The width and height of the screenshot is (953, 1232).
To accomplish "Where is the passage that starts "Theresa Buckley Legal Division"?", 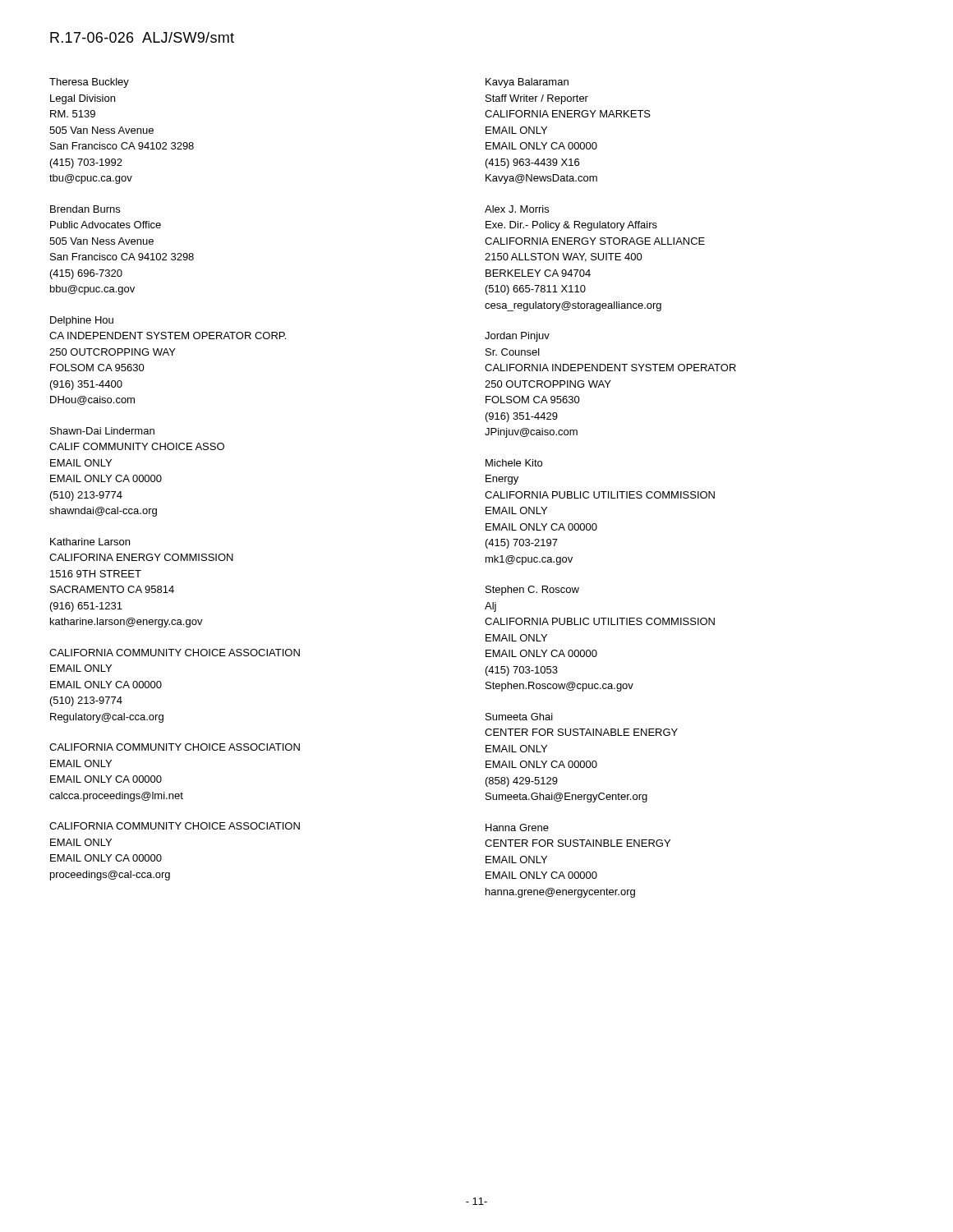I will click(x=89, y=83).
